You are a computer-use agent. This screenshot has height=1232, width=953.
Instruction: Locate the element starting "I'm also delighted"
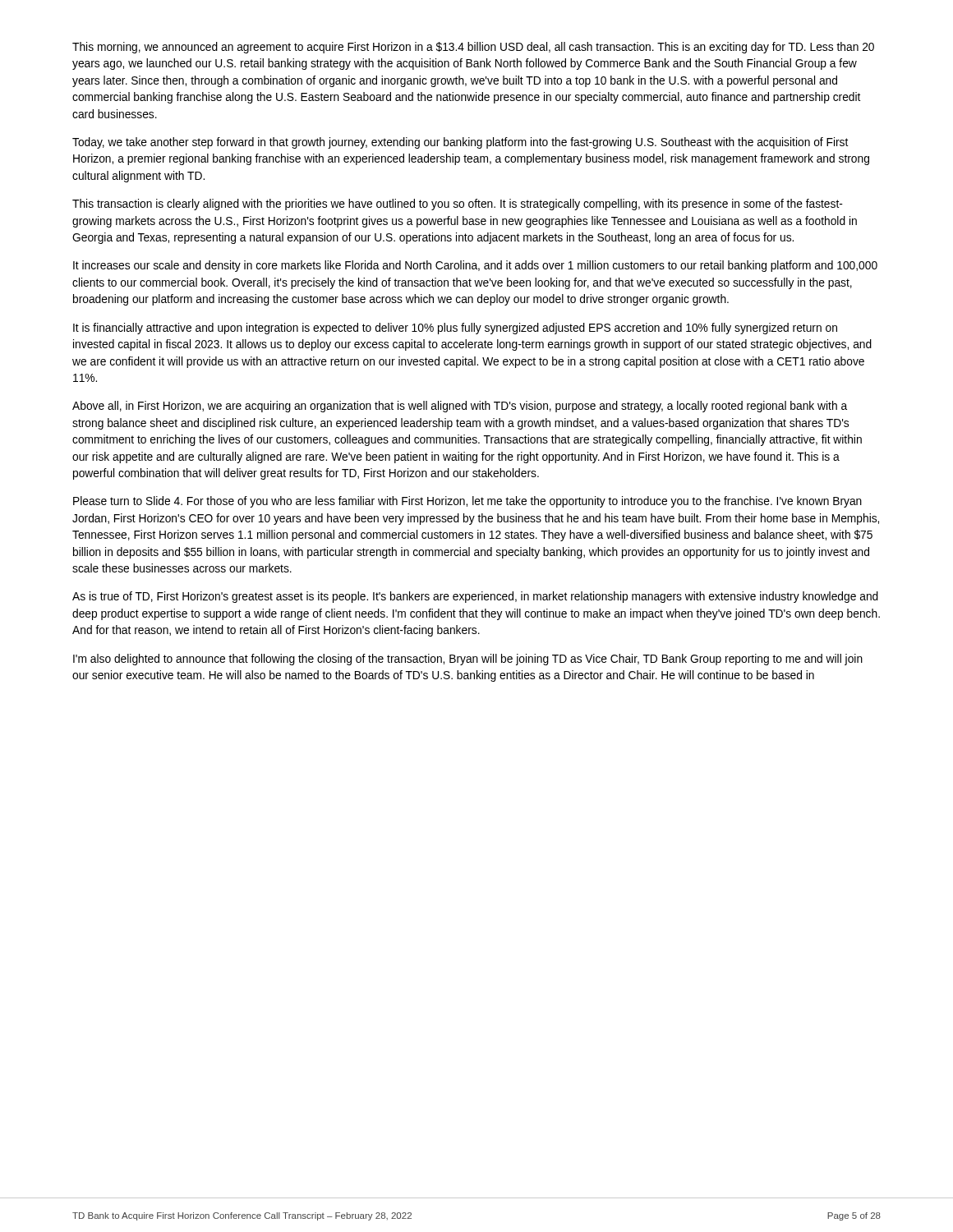click(x=467, y=667)
